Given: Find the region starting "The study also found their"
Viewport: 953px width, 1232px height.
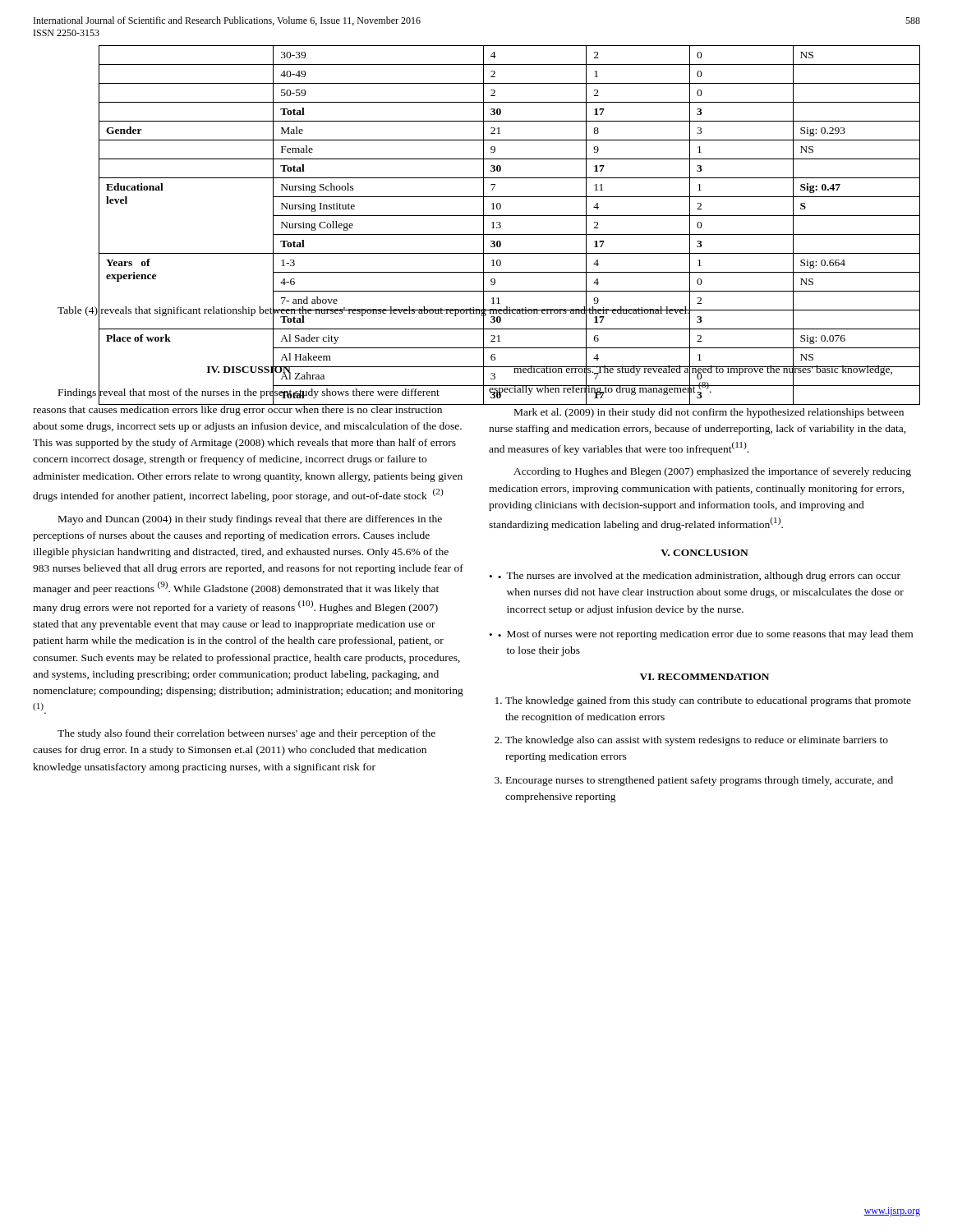Looking at the screenshot, I should coord(249,750).
